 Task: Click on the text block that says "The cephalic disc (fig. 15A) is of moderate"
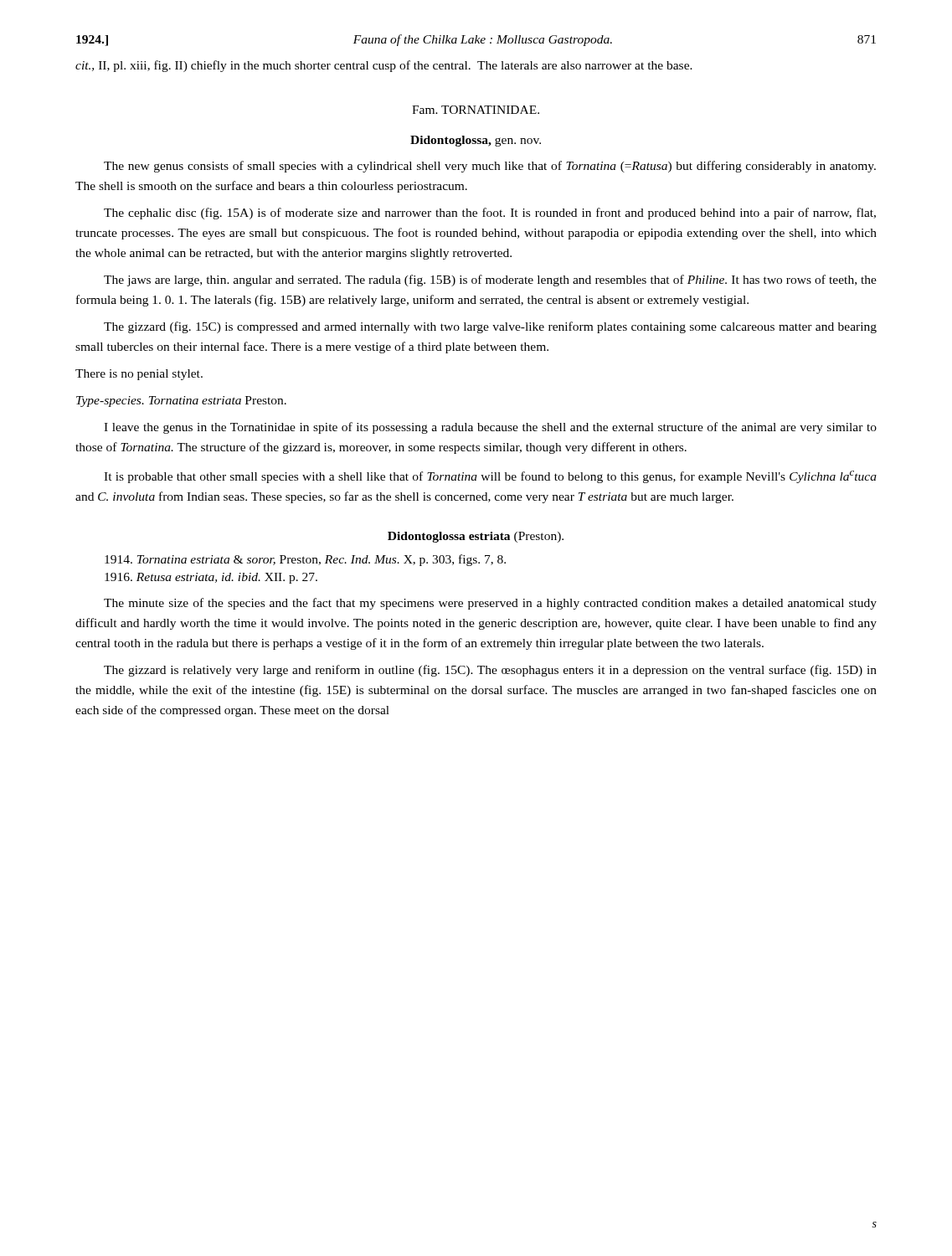coord(476,233)
